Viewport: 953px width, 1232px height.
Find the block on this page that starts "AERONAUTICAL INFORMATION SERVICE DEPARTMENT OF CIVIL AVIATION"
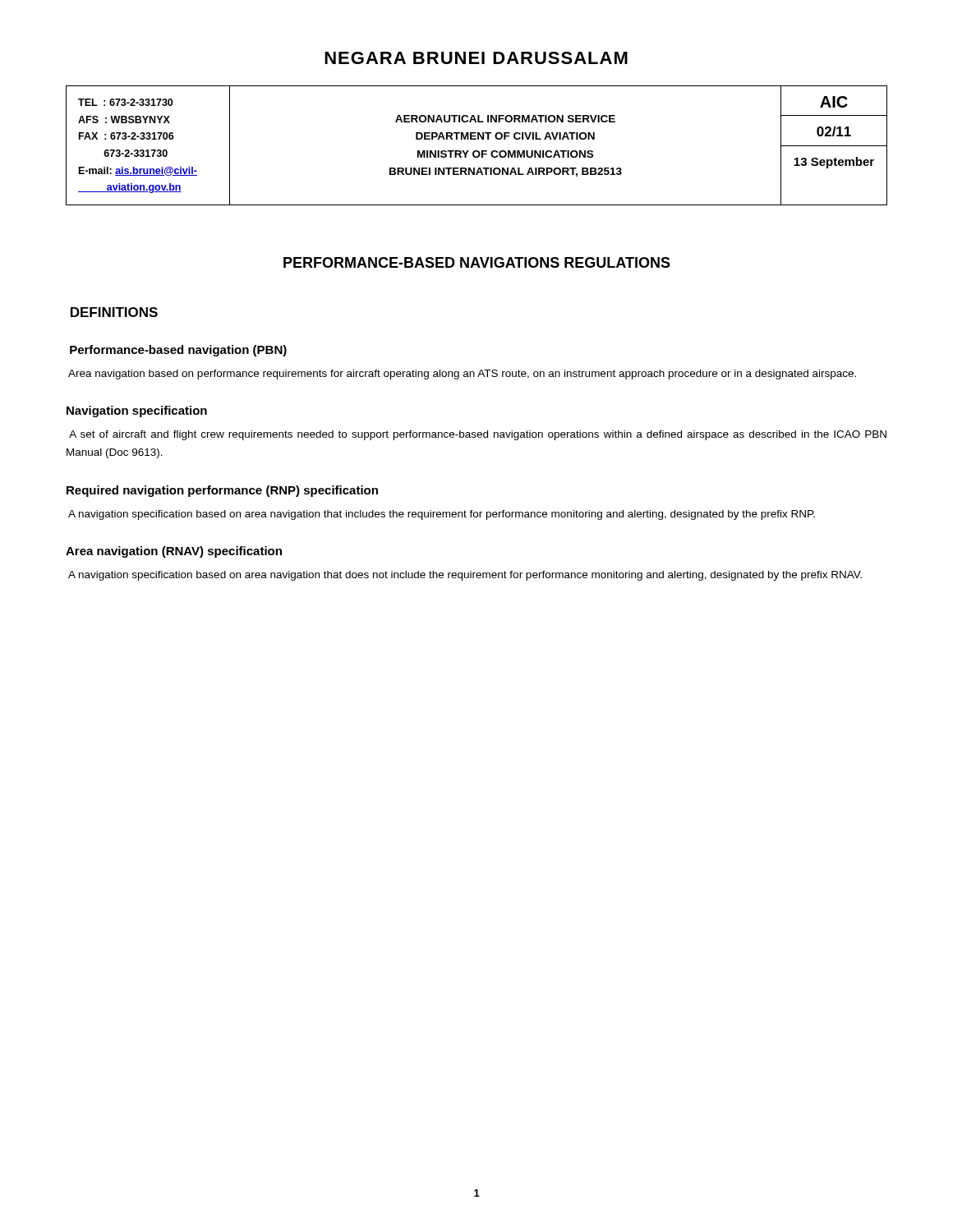(505, 145)
